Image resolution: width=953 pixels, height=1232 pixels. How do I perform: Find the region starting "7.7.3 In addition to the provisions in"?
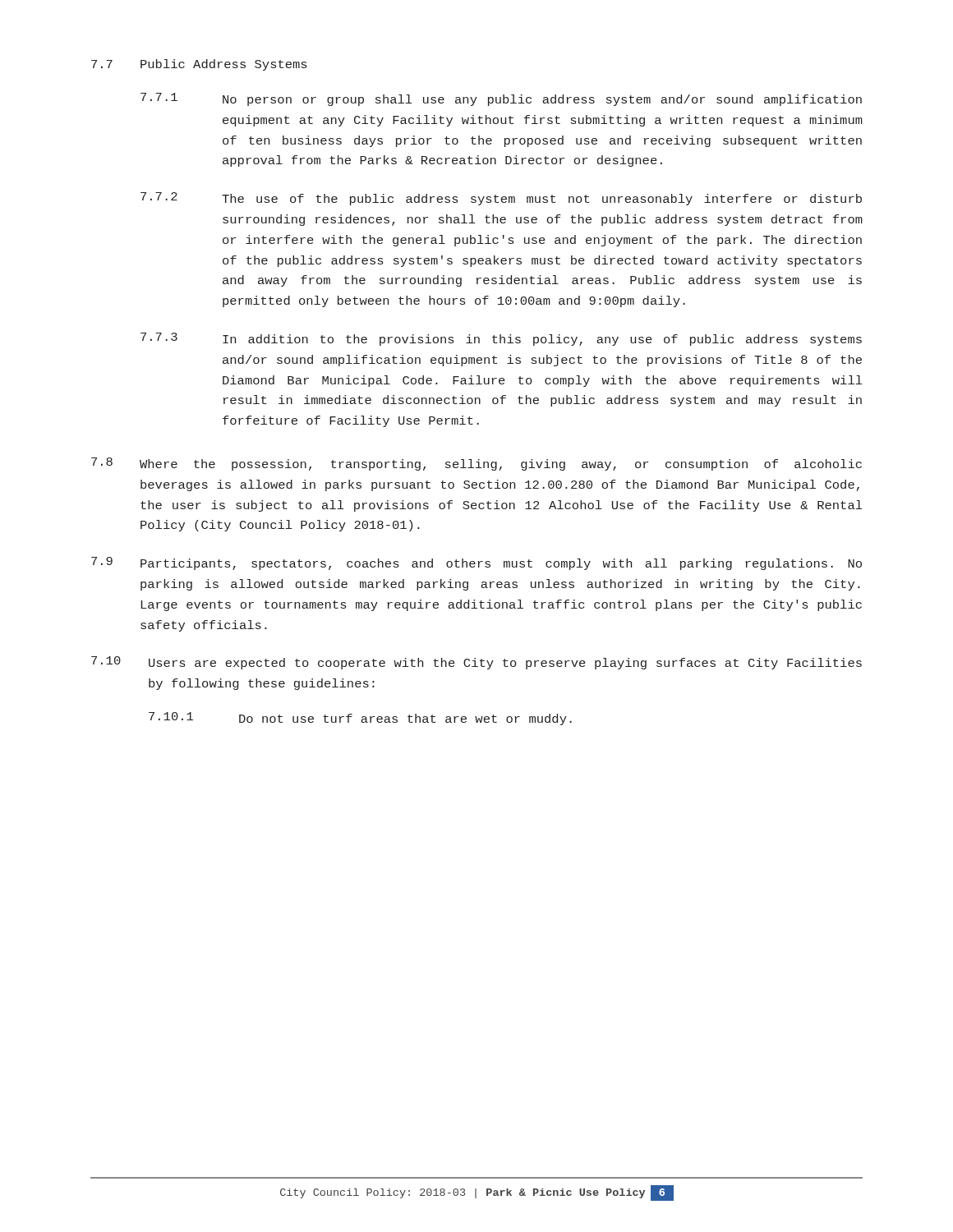[501, 381]
